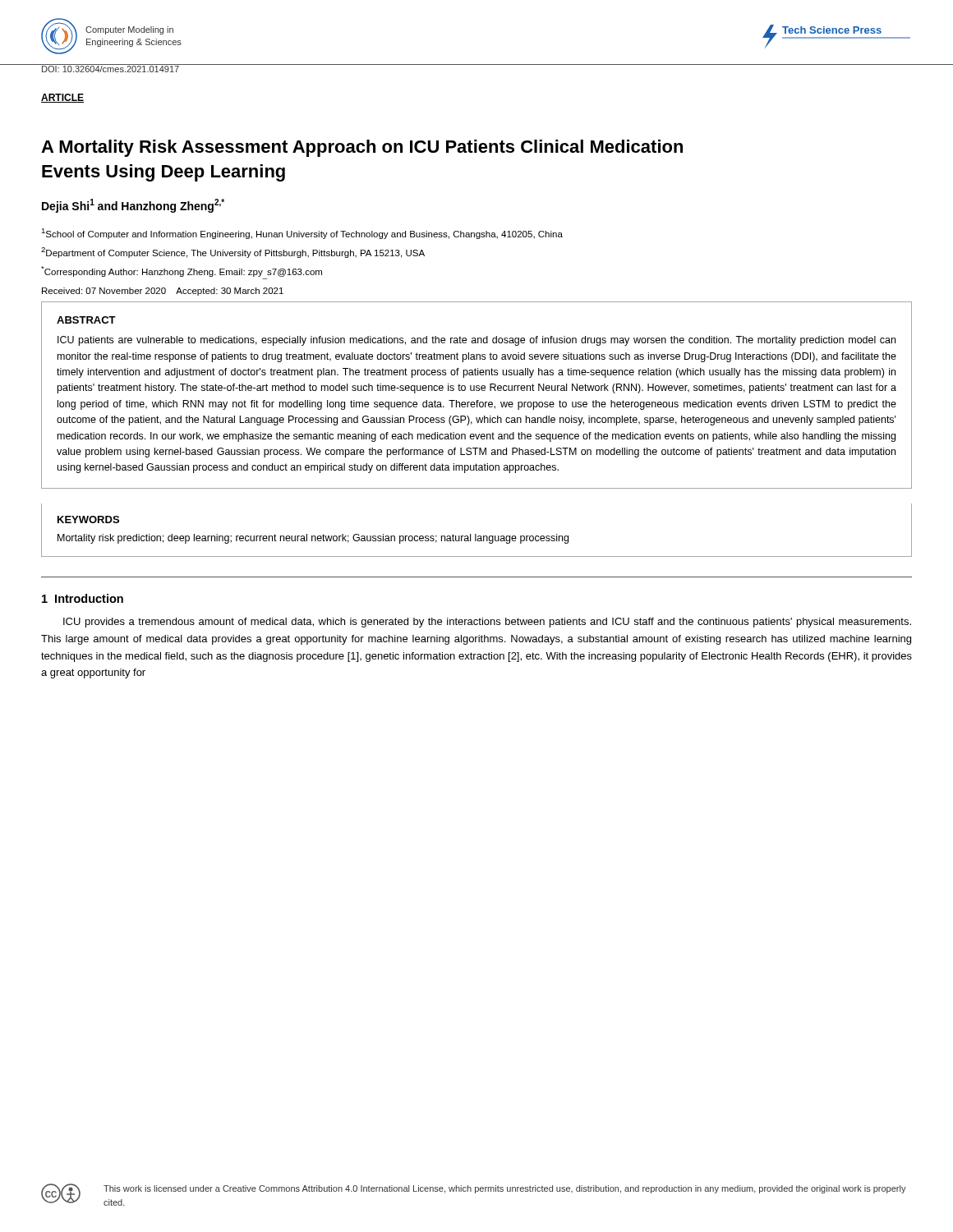Navigate to the element starting "DOI: 10.32604/cmes.2021.014917"
953x1232 pixels.
click(110, 69)
